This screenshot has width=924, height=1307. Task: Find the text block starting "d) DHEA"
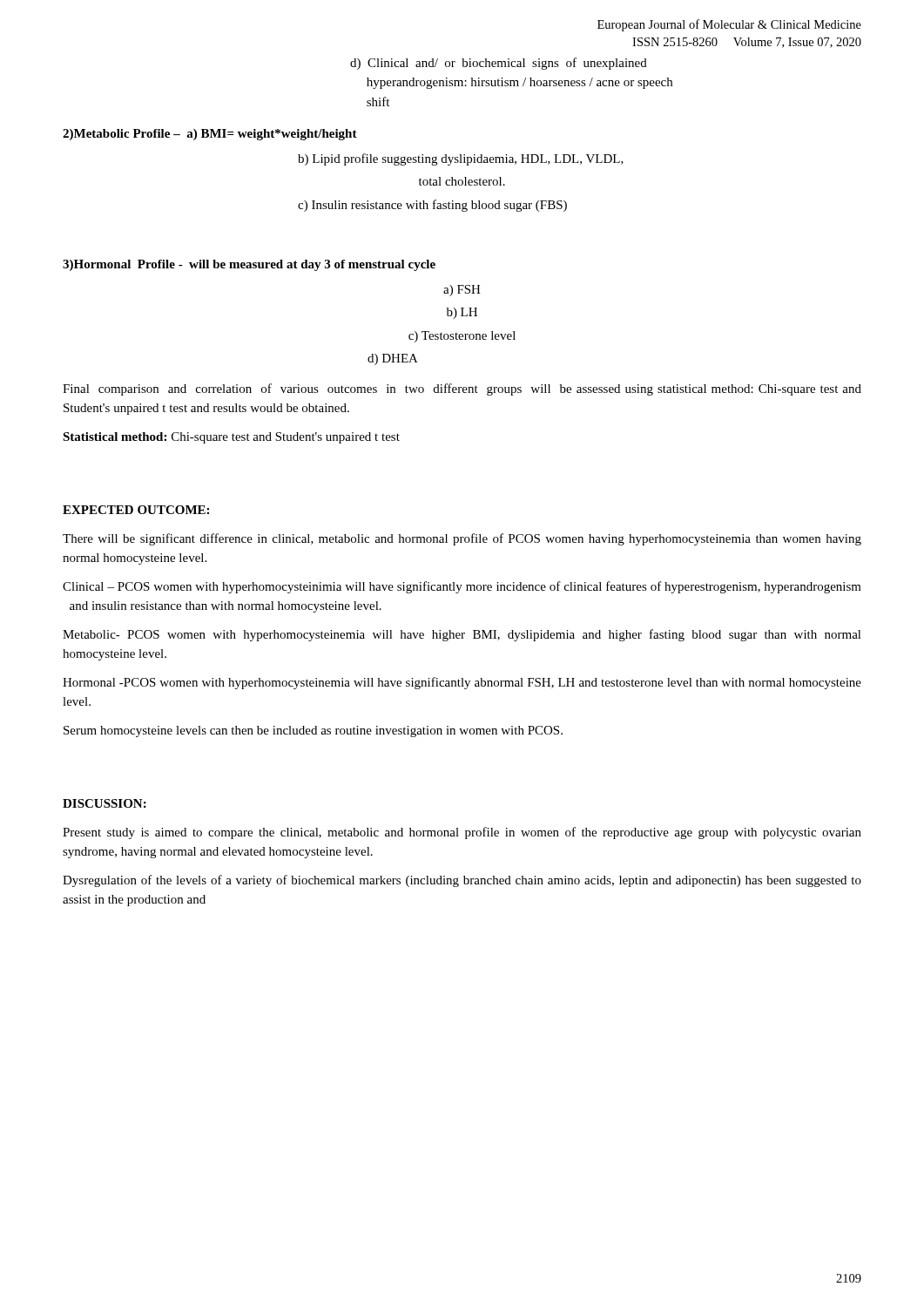[x=393, y=358]
